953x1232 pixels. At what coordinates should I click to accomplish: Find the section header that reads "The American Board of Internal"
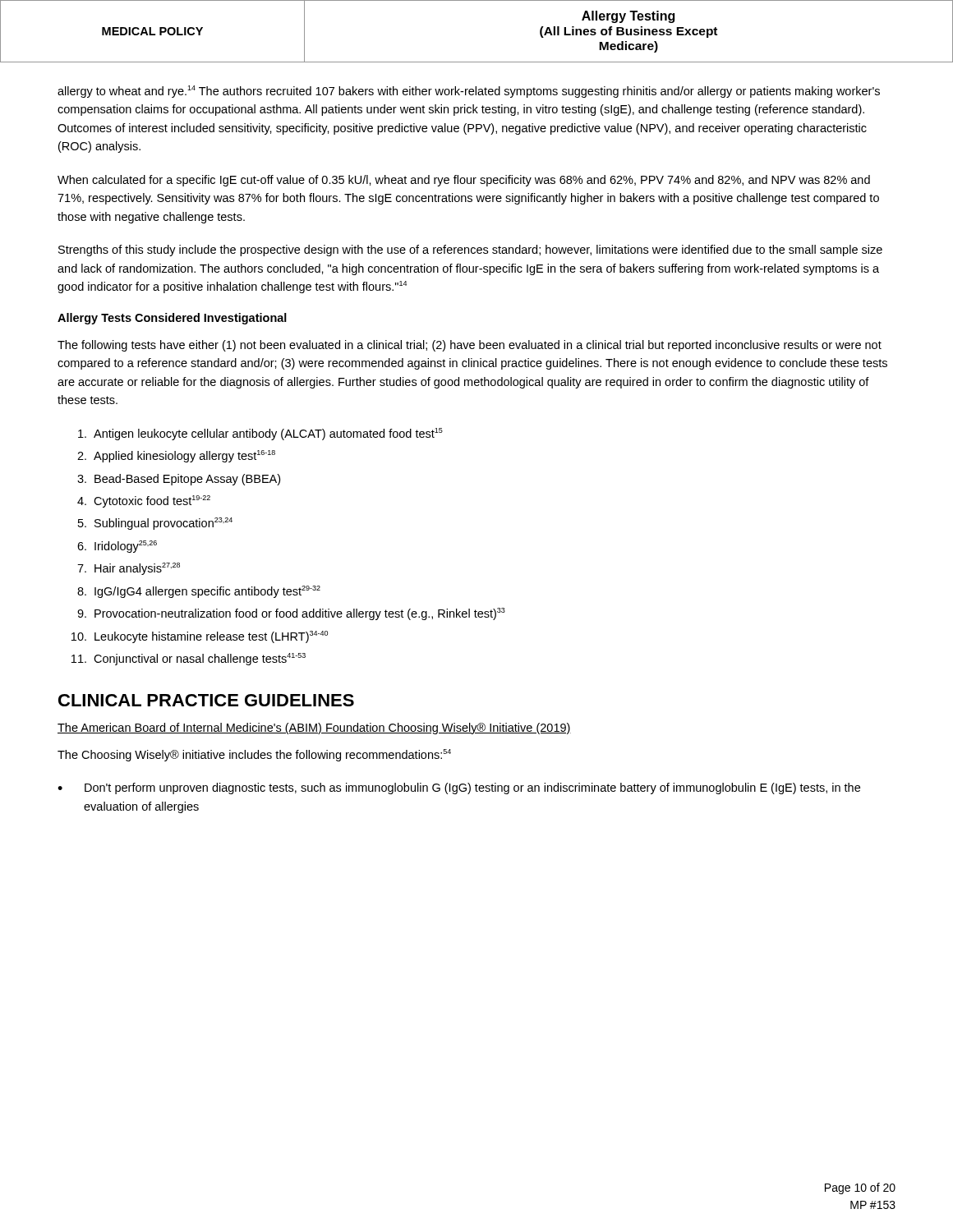tap(314, 727)
